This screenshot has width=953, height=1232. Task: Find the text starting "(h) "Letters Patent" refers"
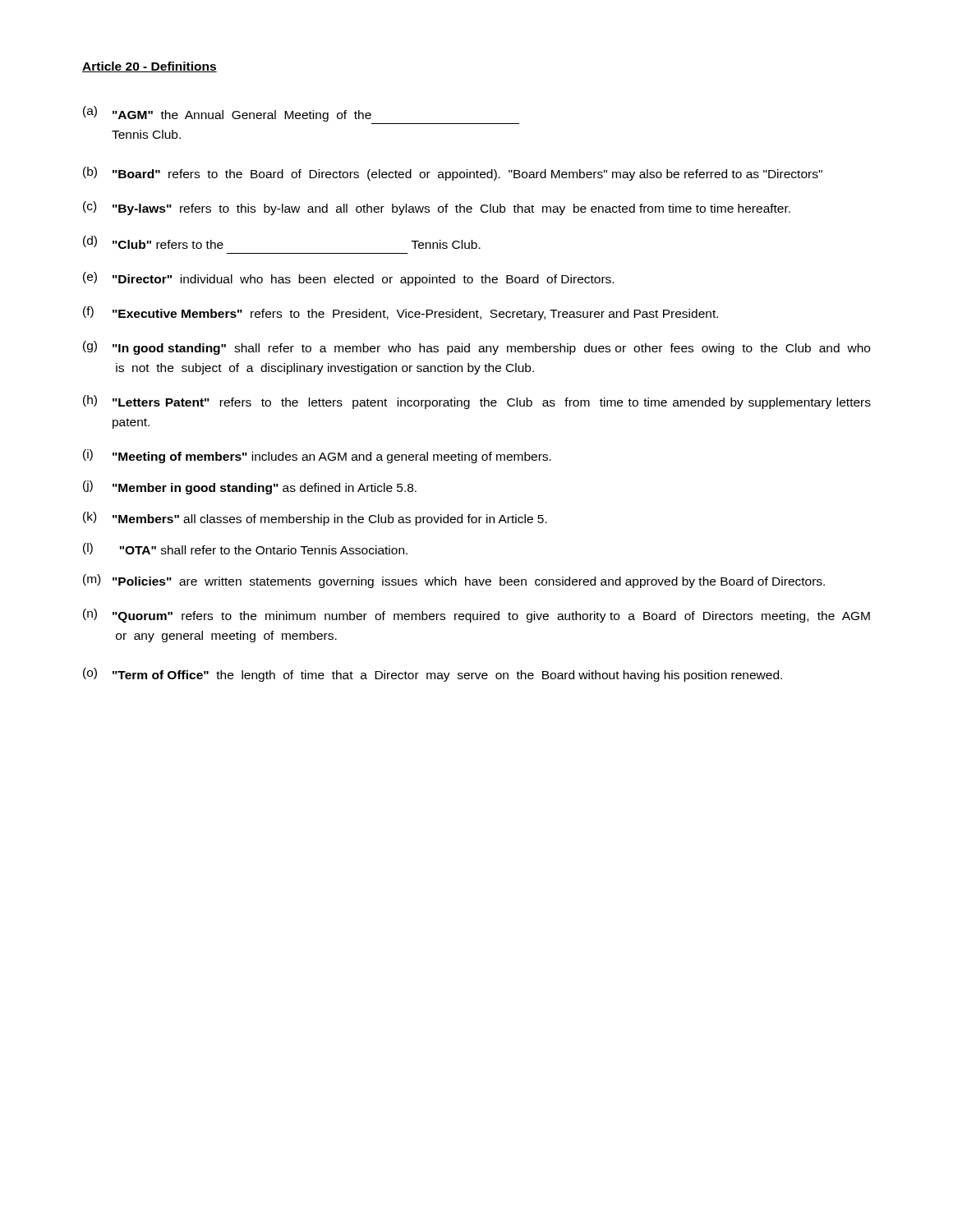[x=476, y=412]
